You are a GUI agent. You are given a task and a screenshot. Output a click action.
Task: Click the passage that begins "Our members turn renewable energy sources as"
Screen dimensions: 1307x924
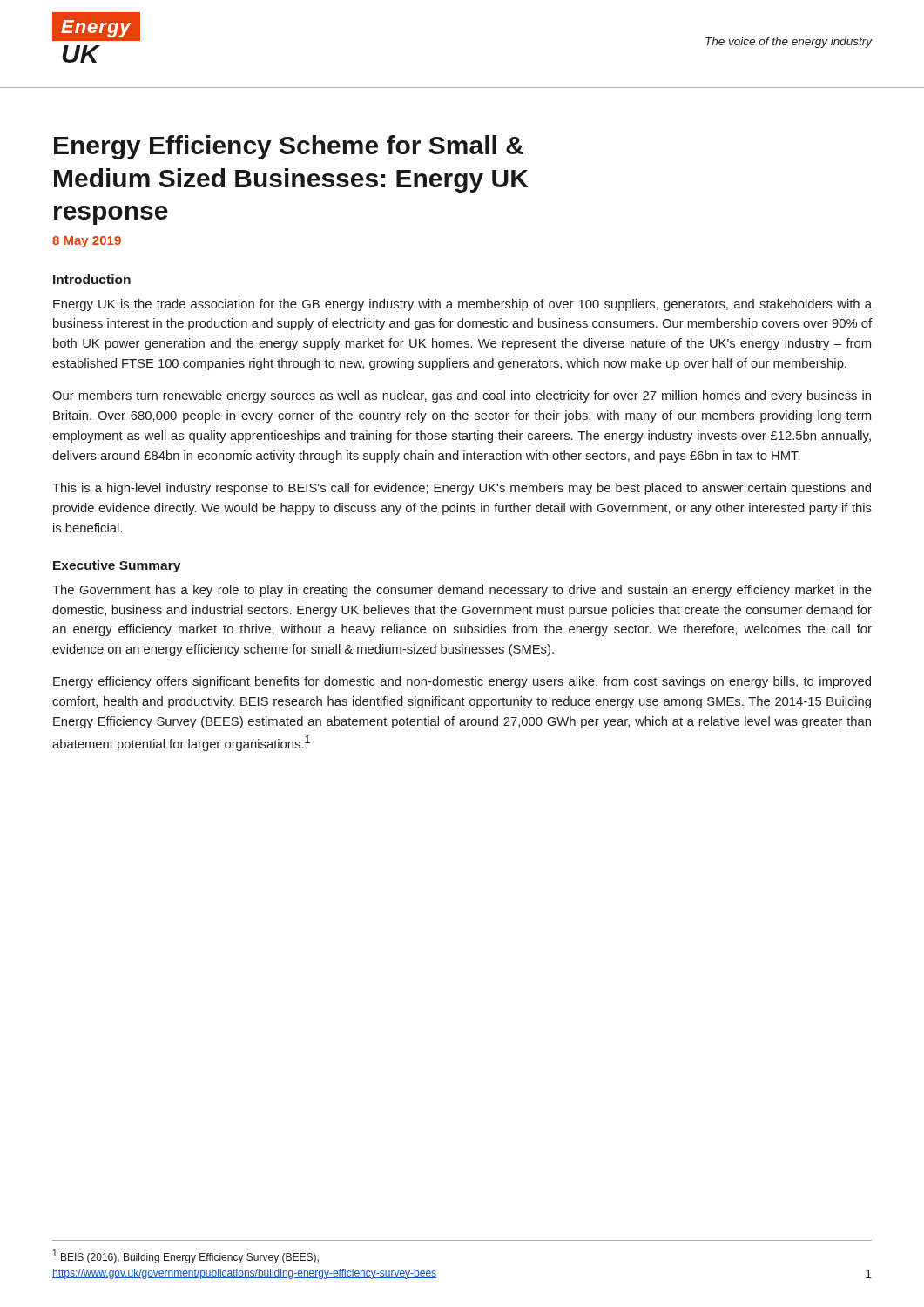462,426
